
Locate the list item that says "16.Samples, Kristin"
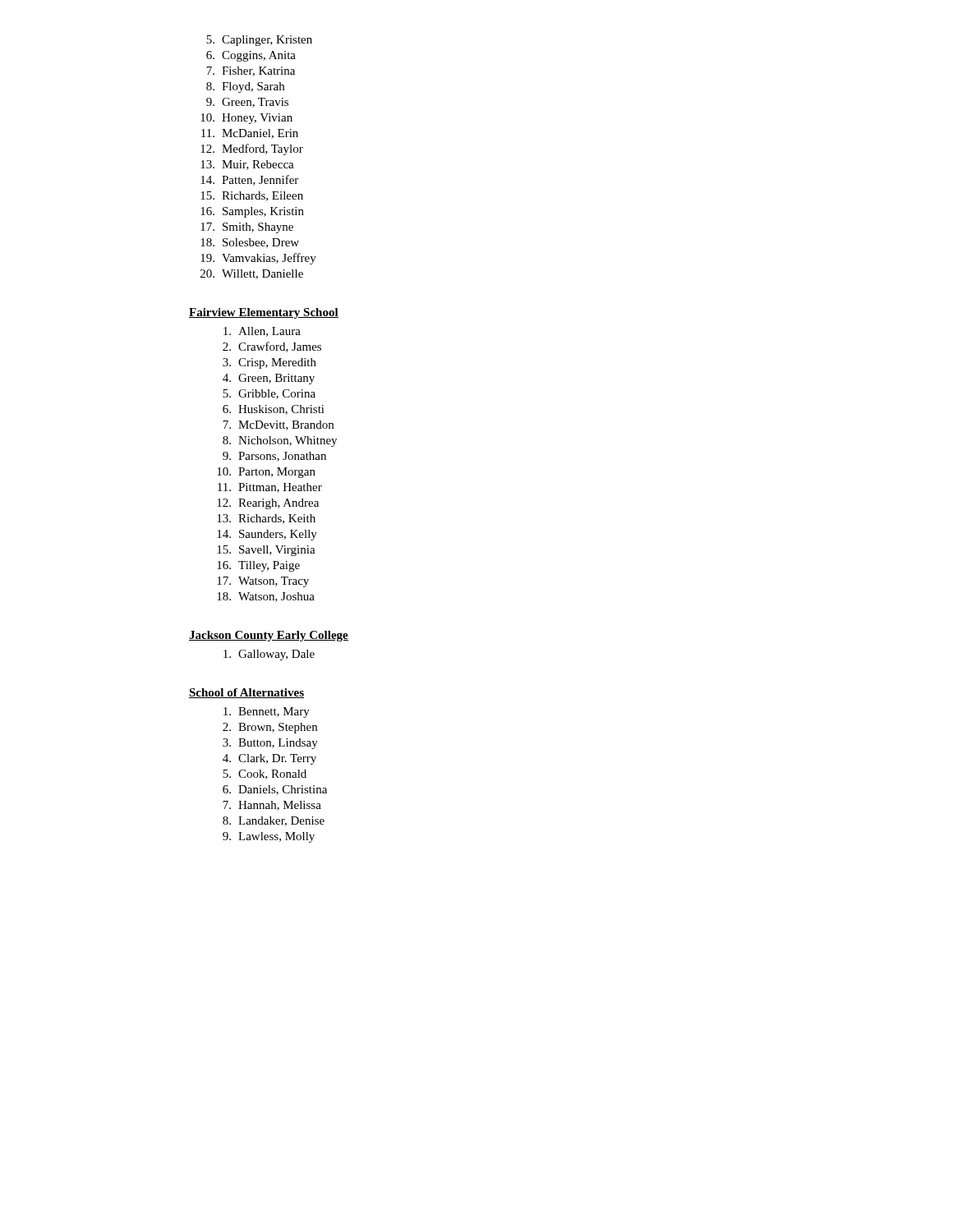coord(246,211)
